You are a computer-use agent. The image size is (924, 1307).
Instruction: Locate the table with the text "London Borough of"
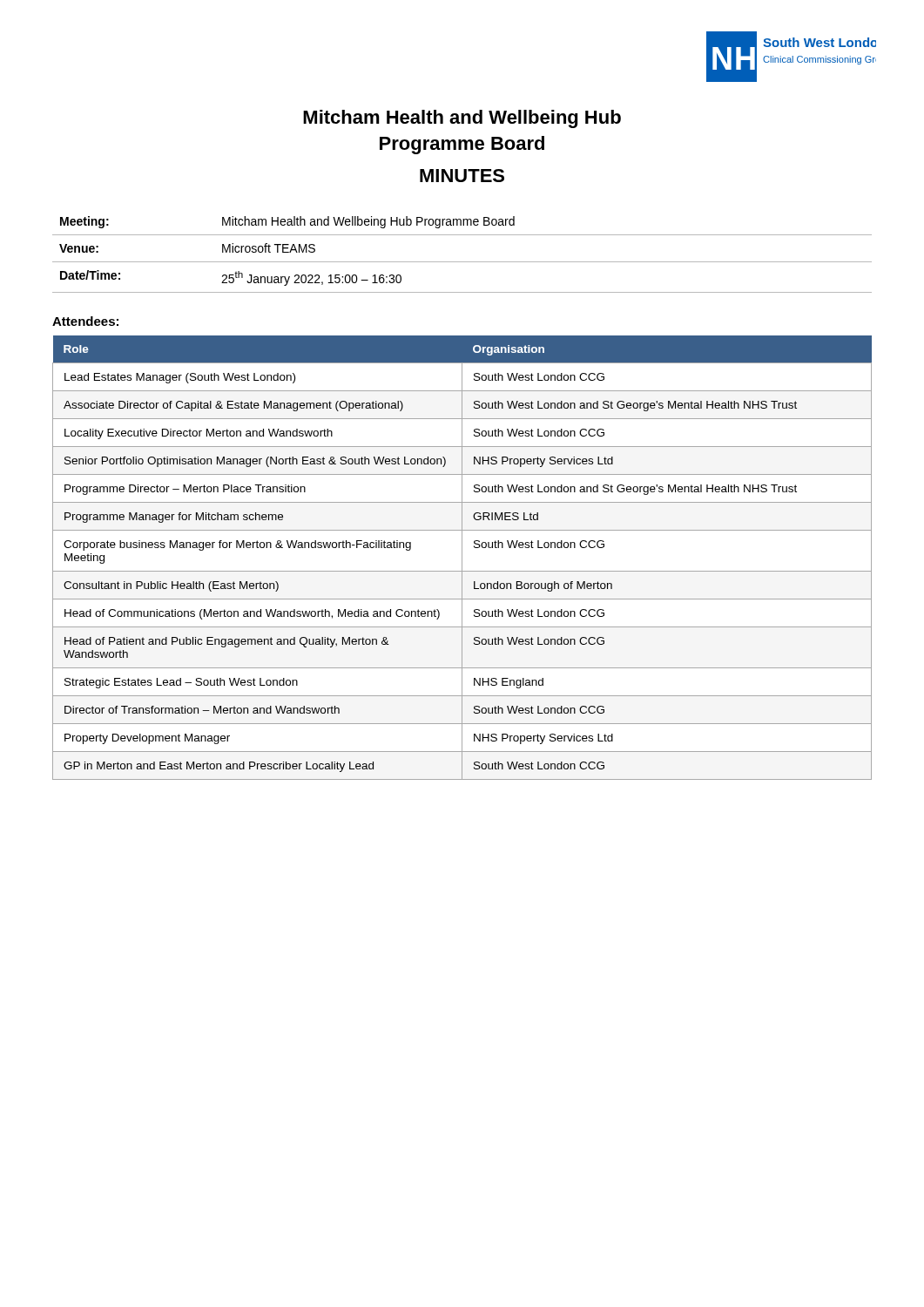tap(462, 558)
